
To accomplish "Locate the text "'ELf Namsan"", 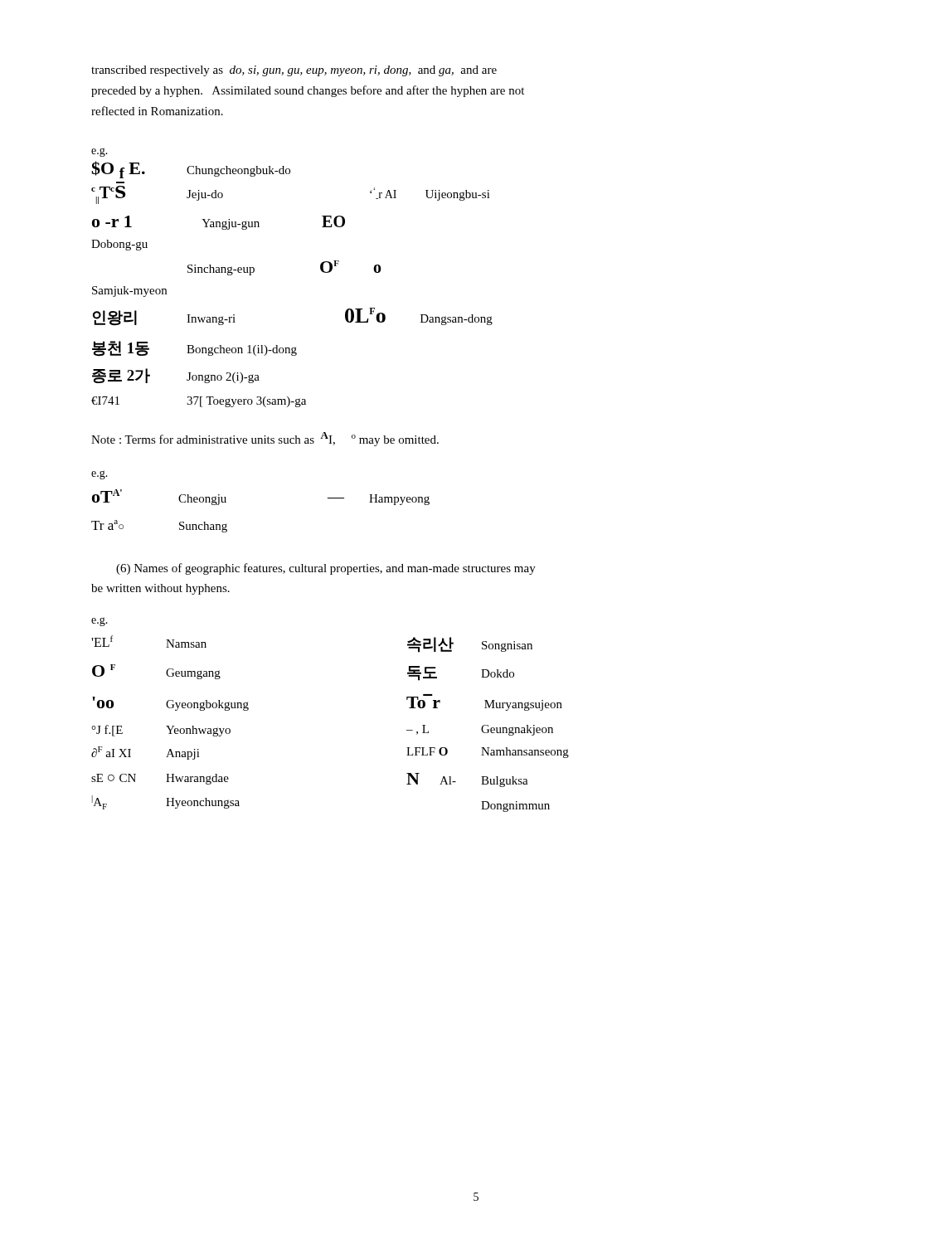I will coord(104,641).
